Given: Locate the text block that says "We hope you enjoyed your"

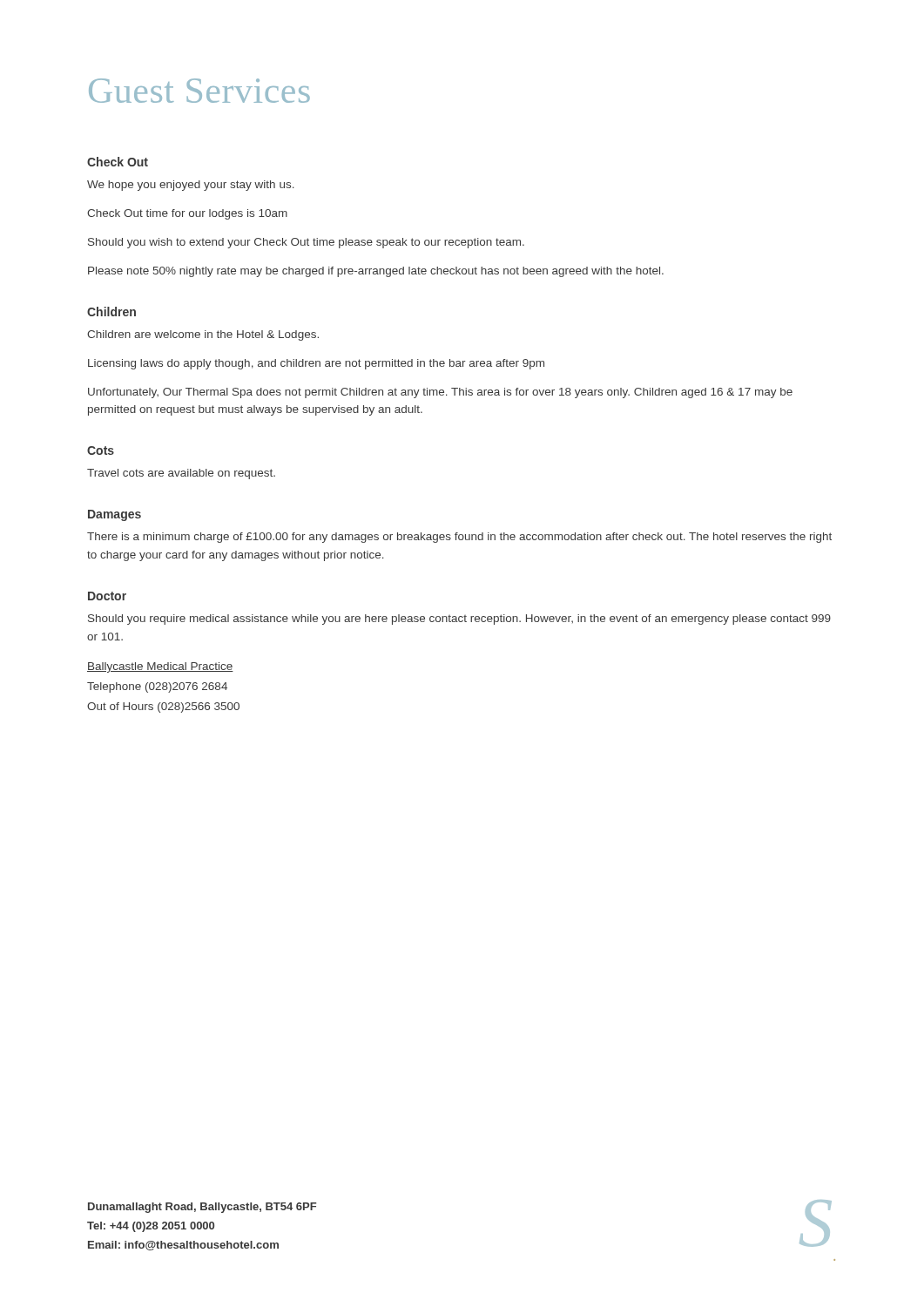Looking at the screenshot, I should (191, 186).
